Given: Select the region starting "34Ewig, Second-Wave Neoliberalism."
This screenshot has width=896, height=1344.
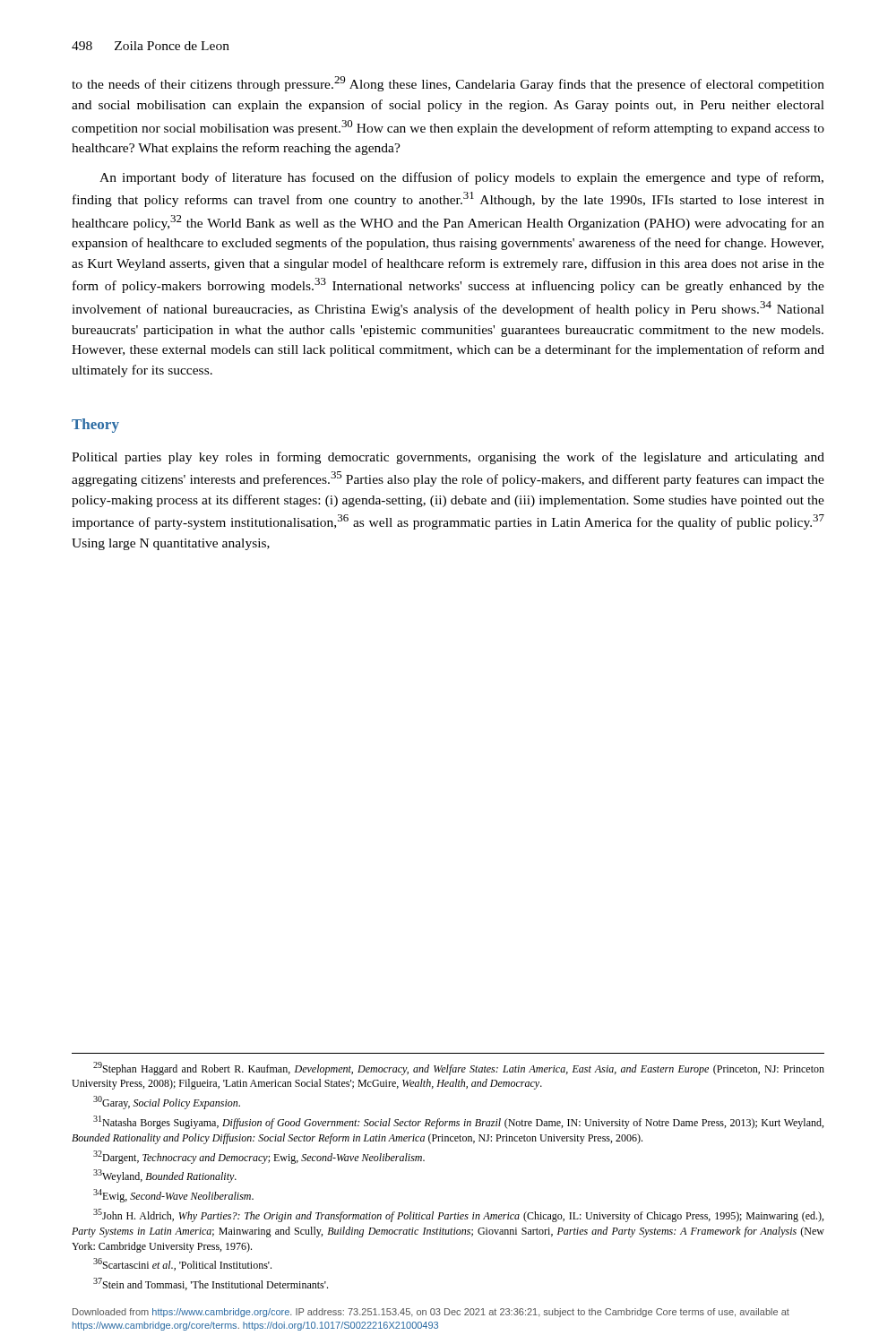Looking at the screenshot, I should click(174, 1195).
